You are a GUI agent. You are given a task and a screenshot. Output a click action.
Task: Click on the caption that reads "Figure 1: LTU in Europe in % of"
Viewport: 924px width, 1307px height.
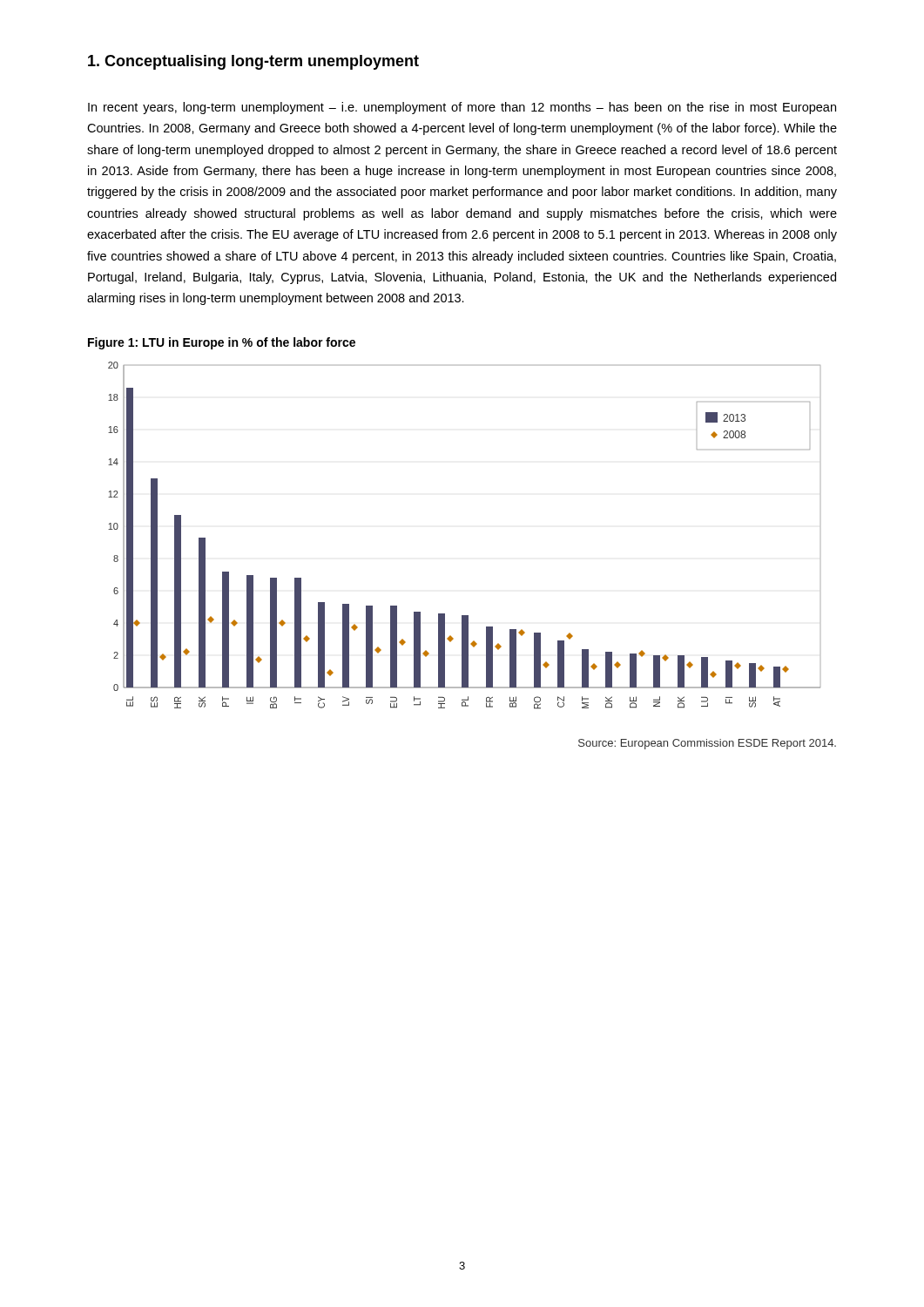(221, 342)
